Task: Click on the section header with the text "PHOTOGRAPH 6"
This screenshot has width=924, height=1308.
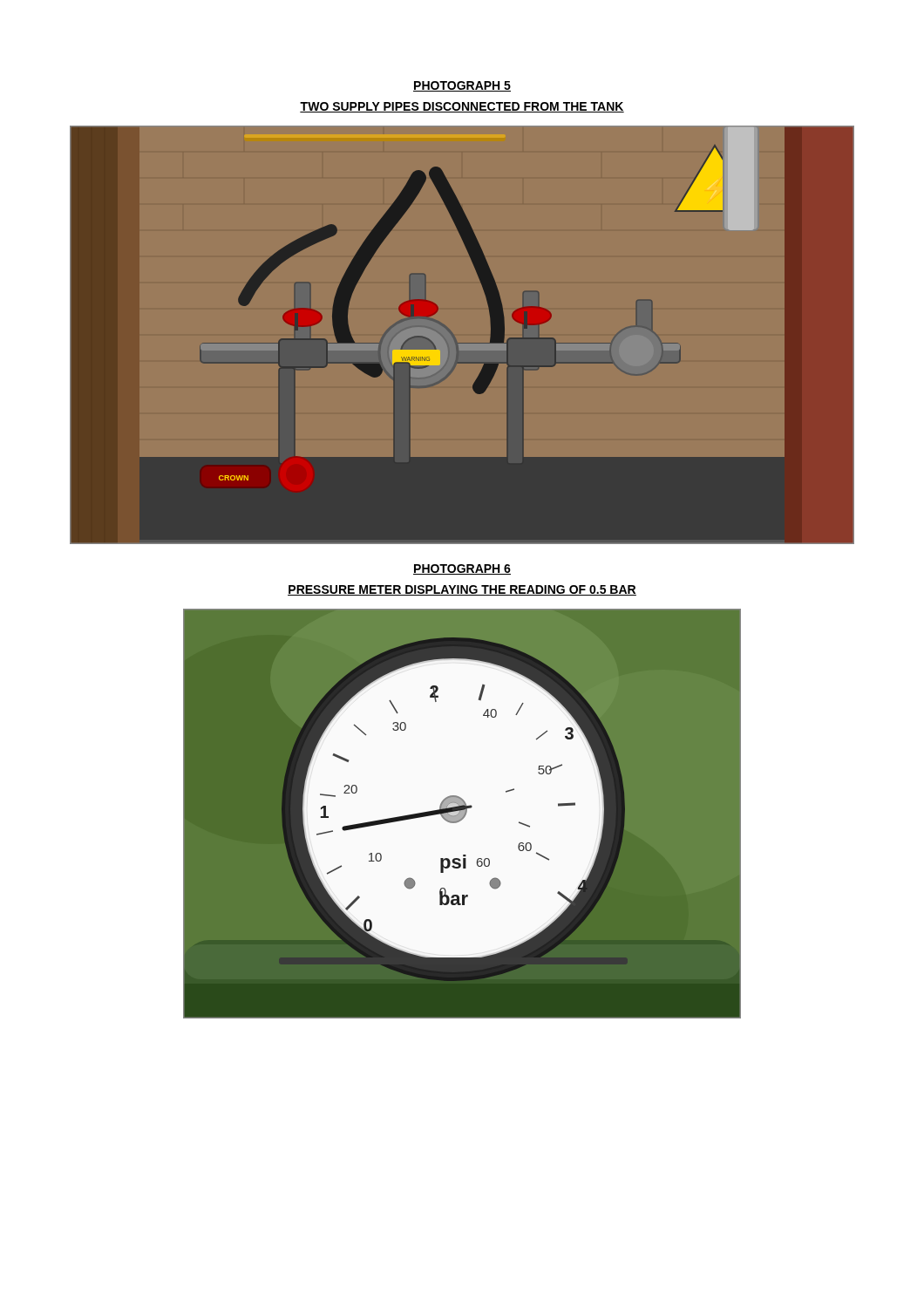Action: pyautogui.click(x=462, y=569)
